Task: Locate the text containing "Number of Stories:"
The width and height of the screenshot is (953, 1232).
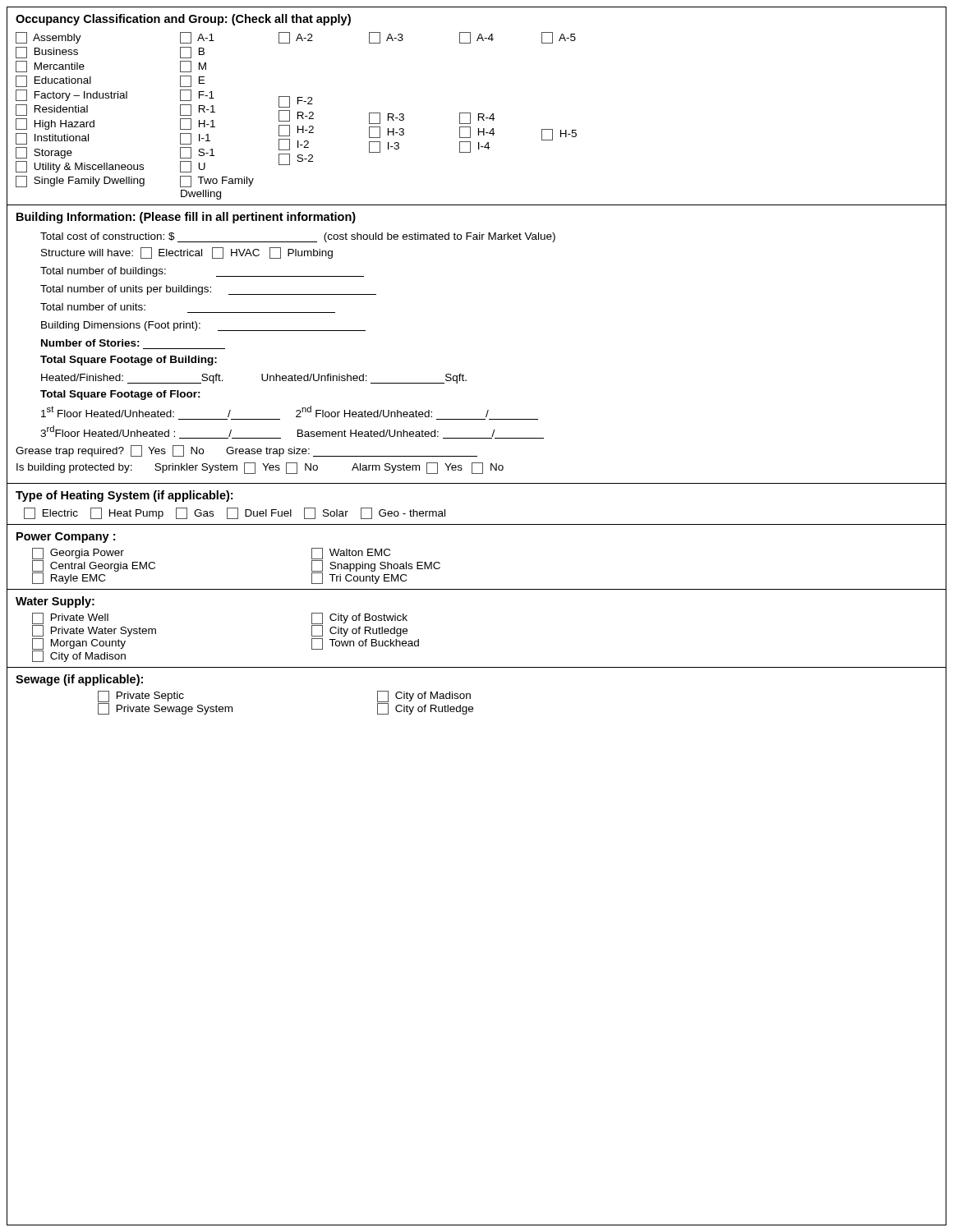Action: pyautogui.click(x=133, y=342)
